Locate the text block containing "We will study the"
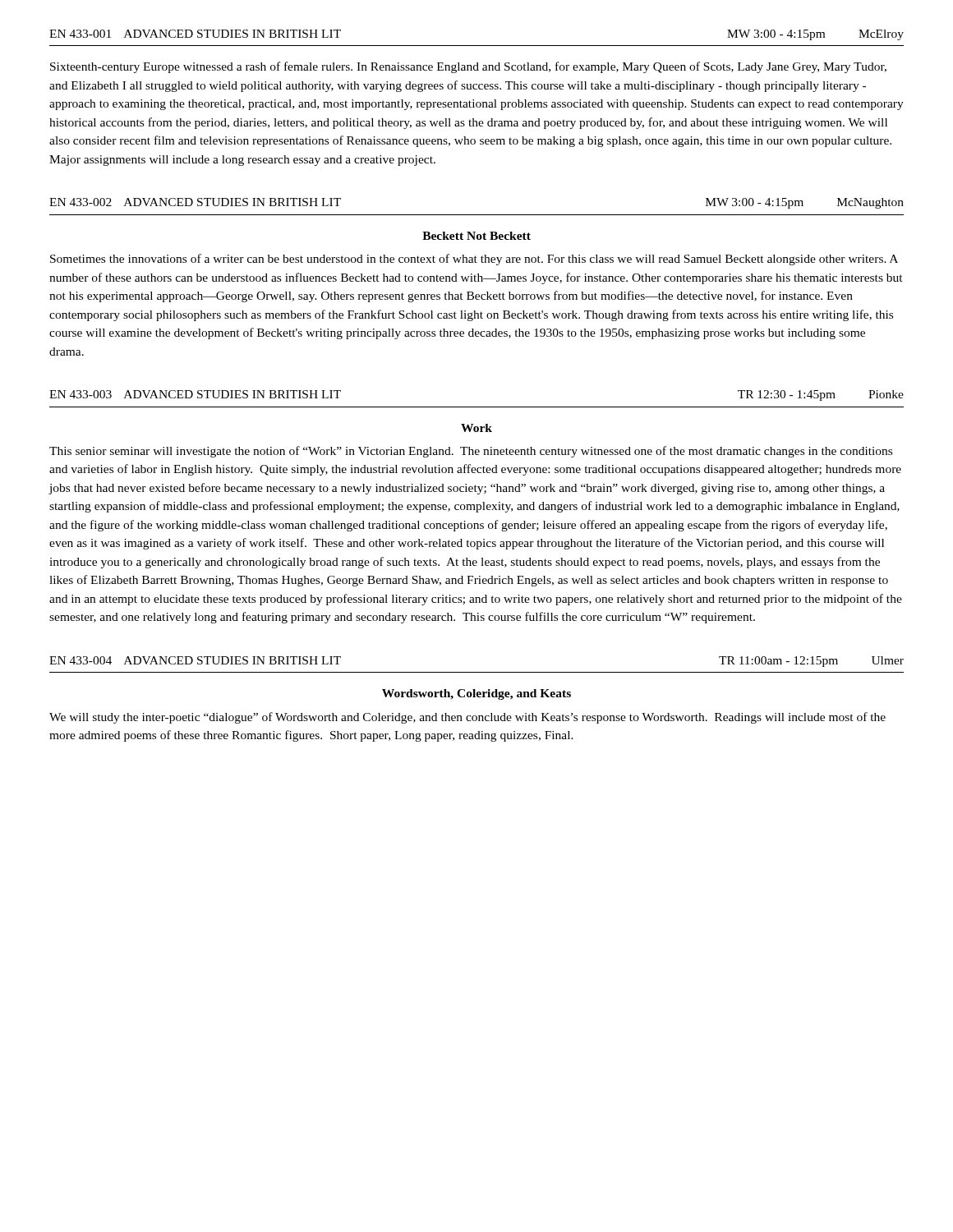Image resolution: width=953 pixels, height=1232 pixels. (467, 725)
